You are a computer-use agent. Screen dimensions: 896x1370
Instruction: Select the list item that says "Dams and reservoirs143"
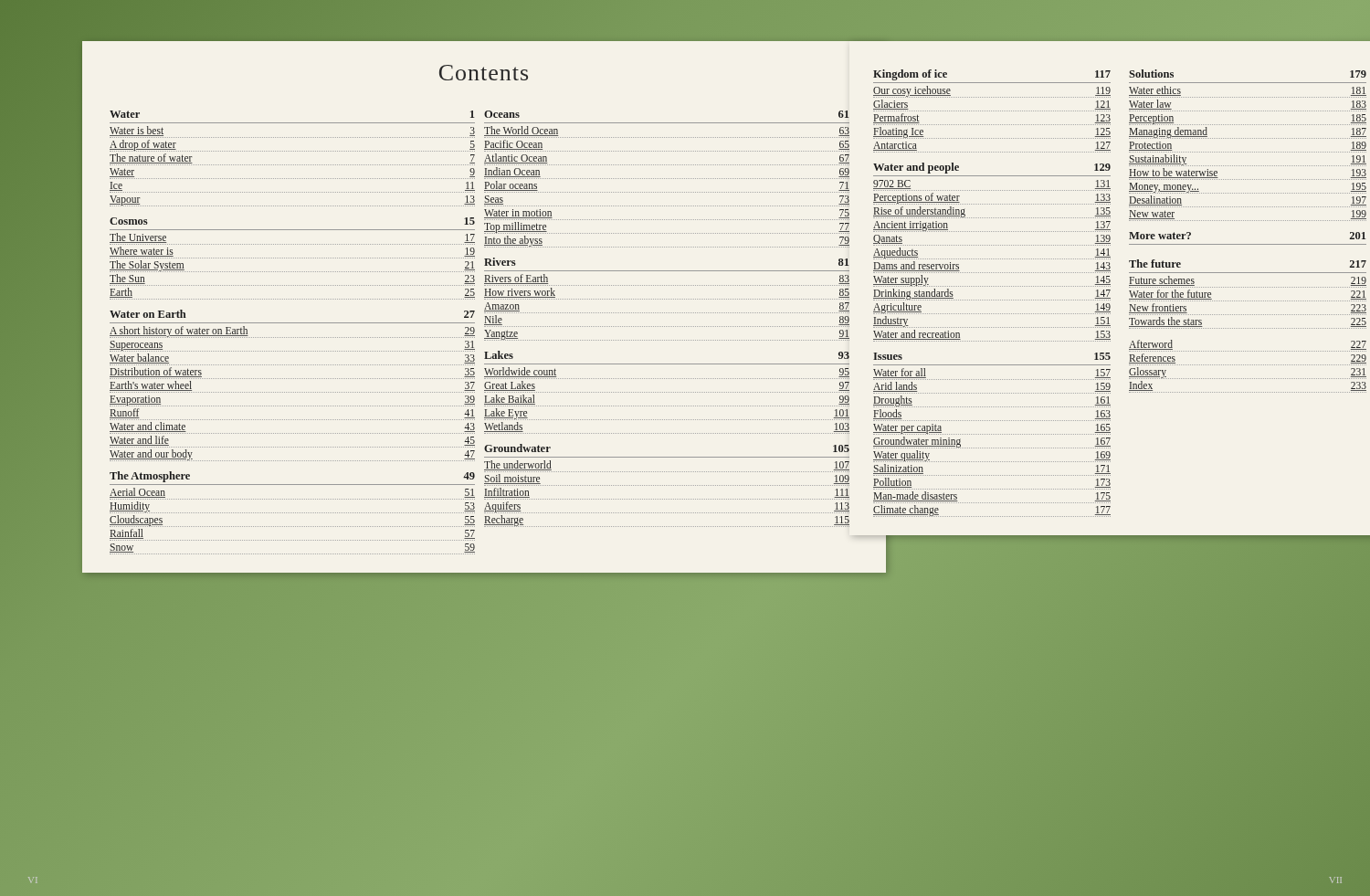coord(992,266)
